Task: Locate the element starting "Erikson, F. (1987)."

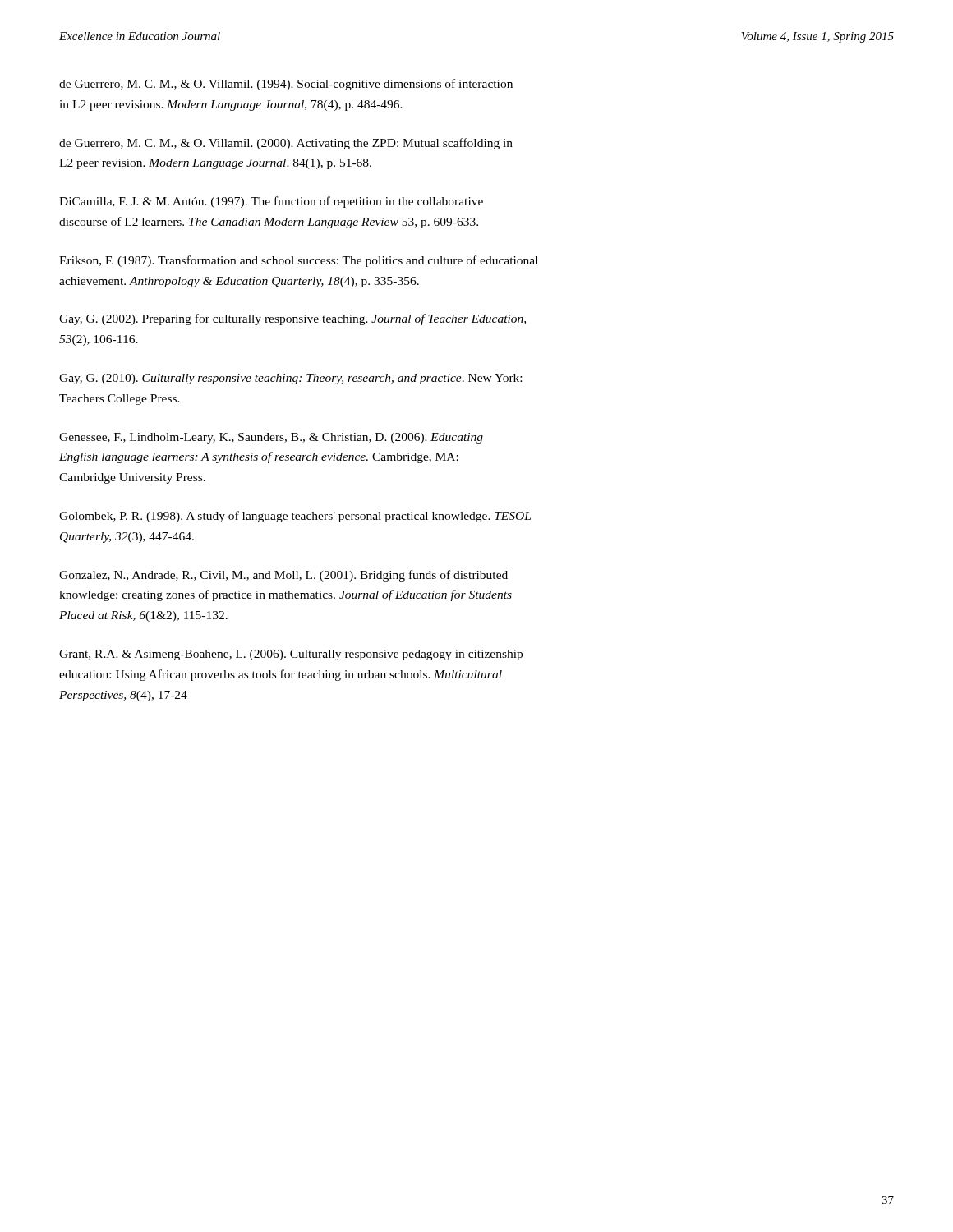Action: [x=476, y=271]
